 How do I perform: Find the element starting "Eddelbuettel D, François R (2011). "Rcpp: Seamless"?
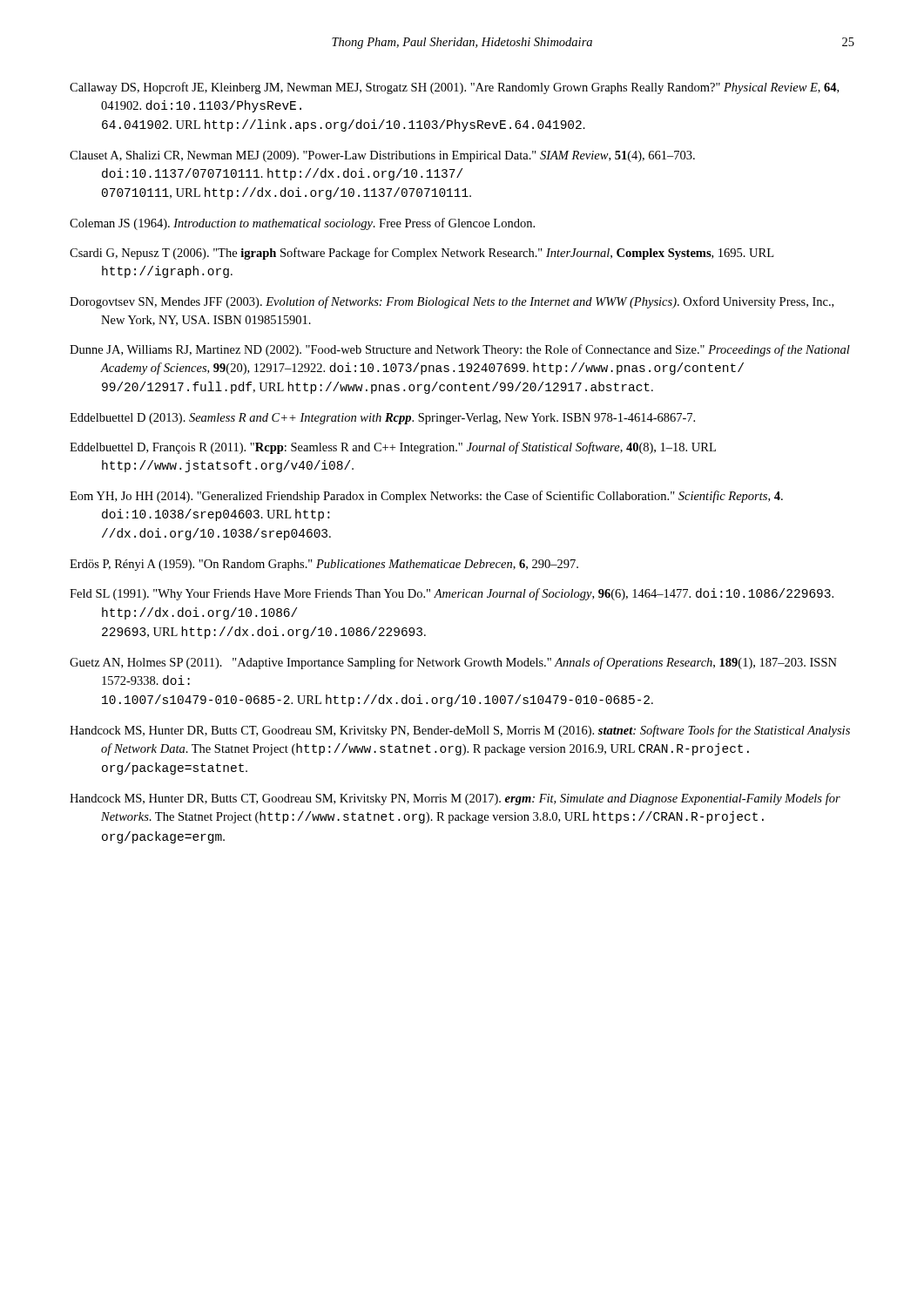(393, 457)
